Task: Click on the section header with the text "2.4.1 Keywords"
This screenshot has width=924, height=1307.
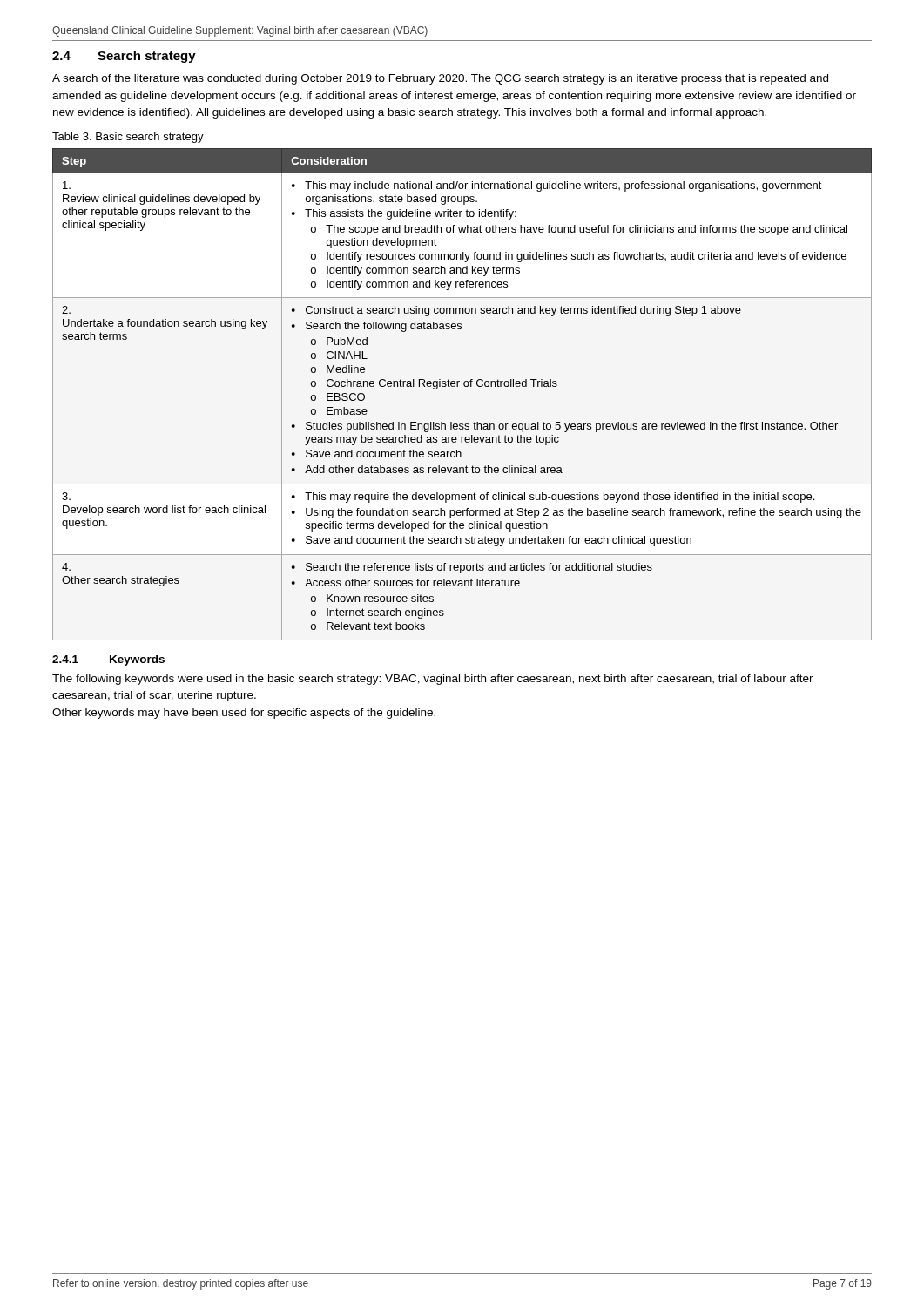Action: point(109,659)
